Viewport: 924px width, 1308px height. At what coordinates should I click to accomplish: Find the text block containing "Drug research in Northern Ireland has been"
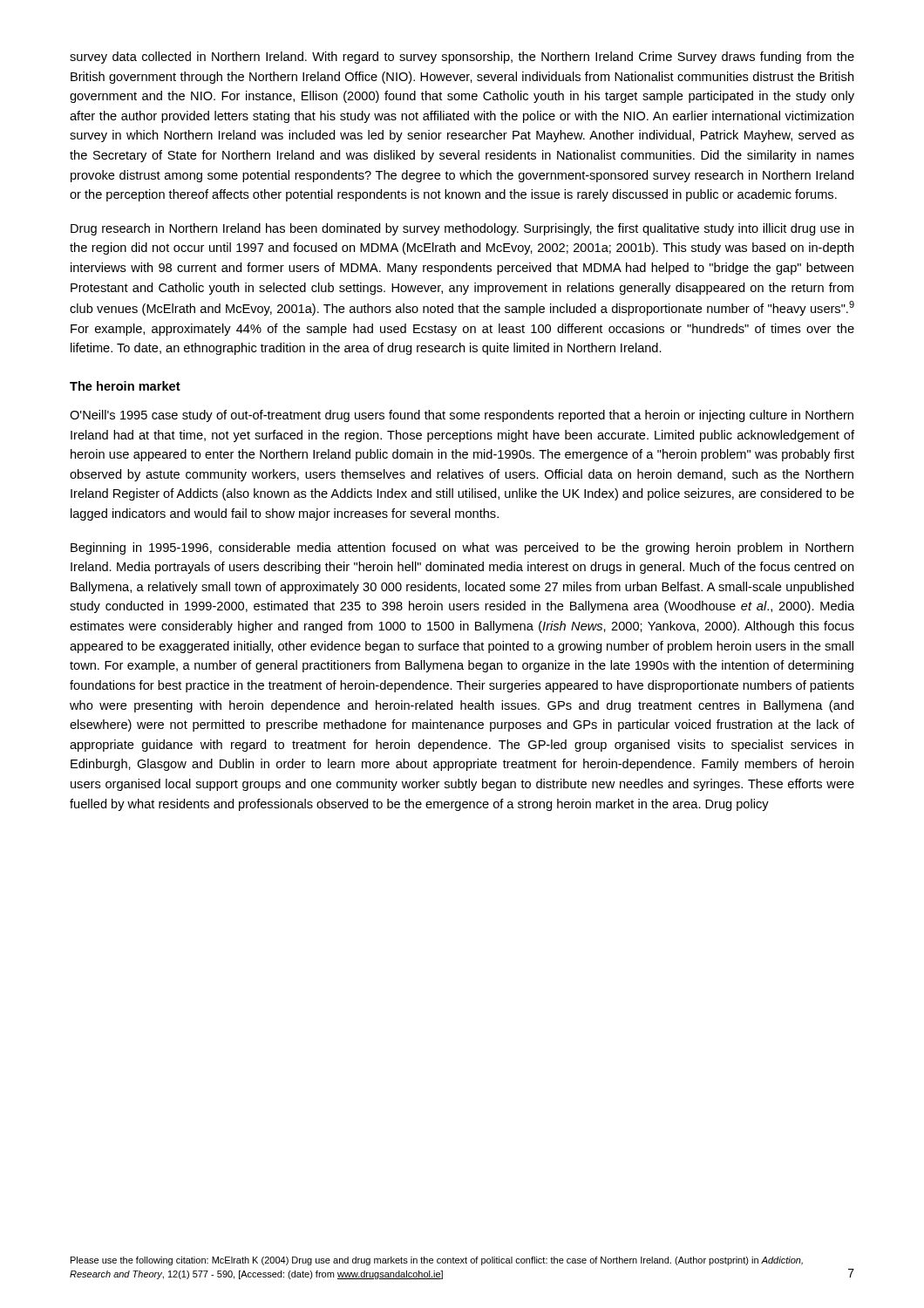coord(462,288)
